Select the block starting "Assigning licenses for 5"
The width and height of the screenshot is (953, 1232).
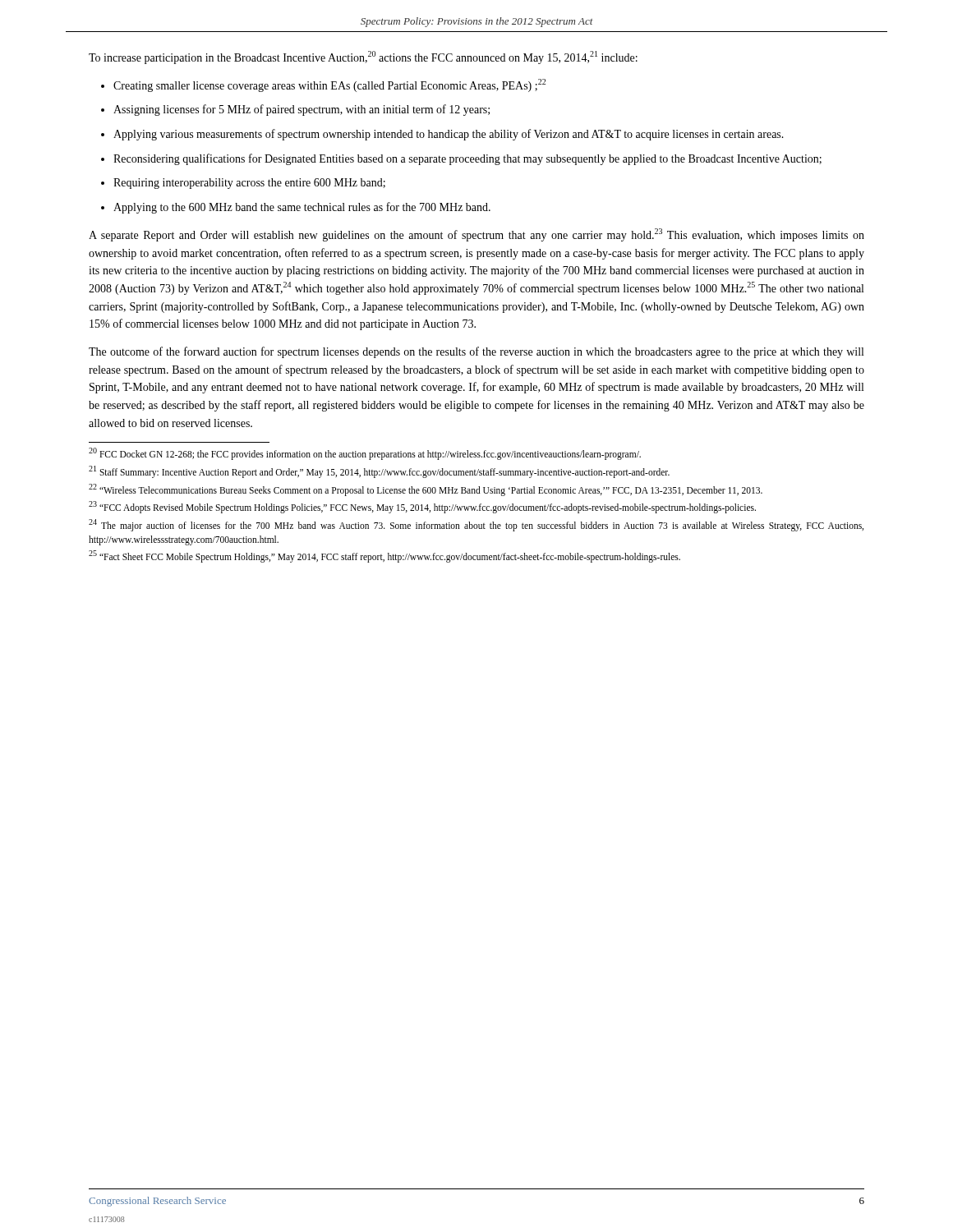pyautogui.click(x=302, y=110)
